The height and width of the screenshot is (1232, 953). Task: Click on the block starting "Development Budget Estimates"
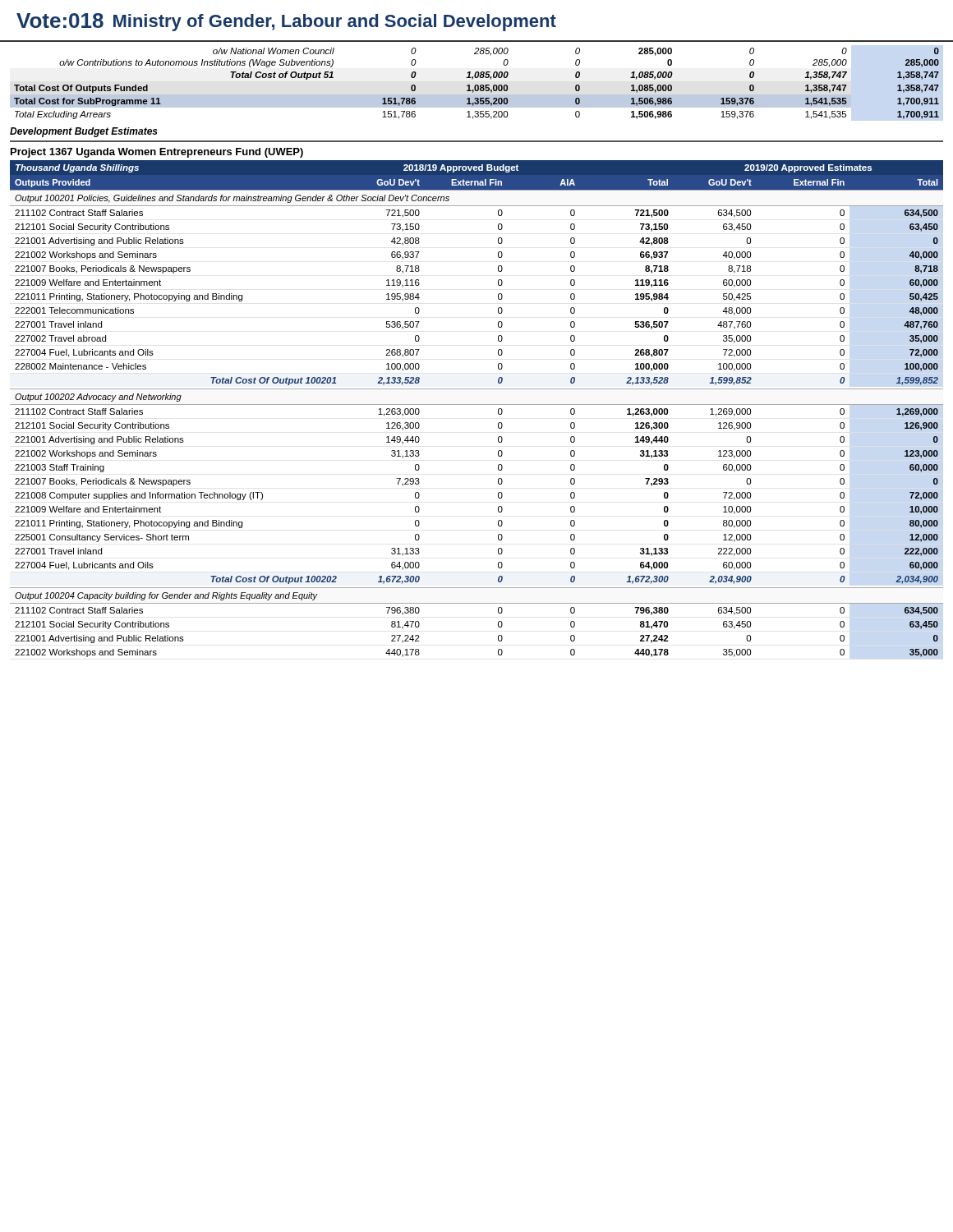point(84,131)
